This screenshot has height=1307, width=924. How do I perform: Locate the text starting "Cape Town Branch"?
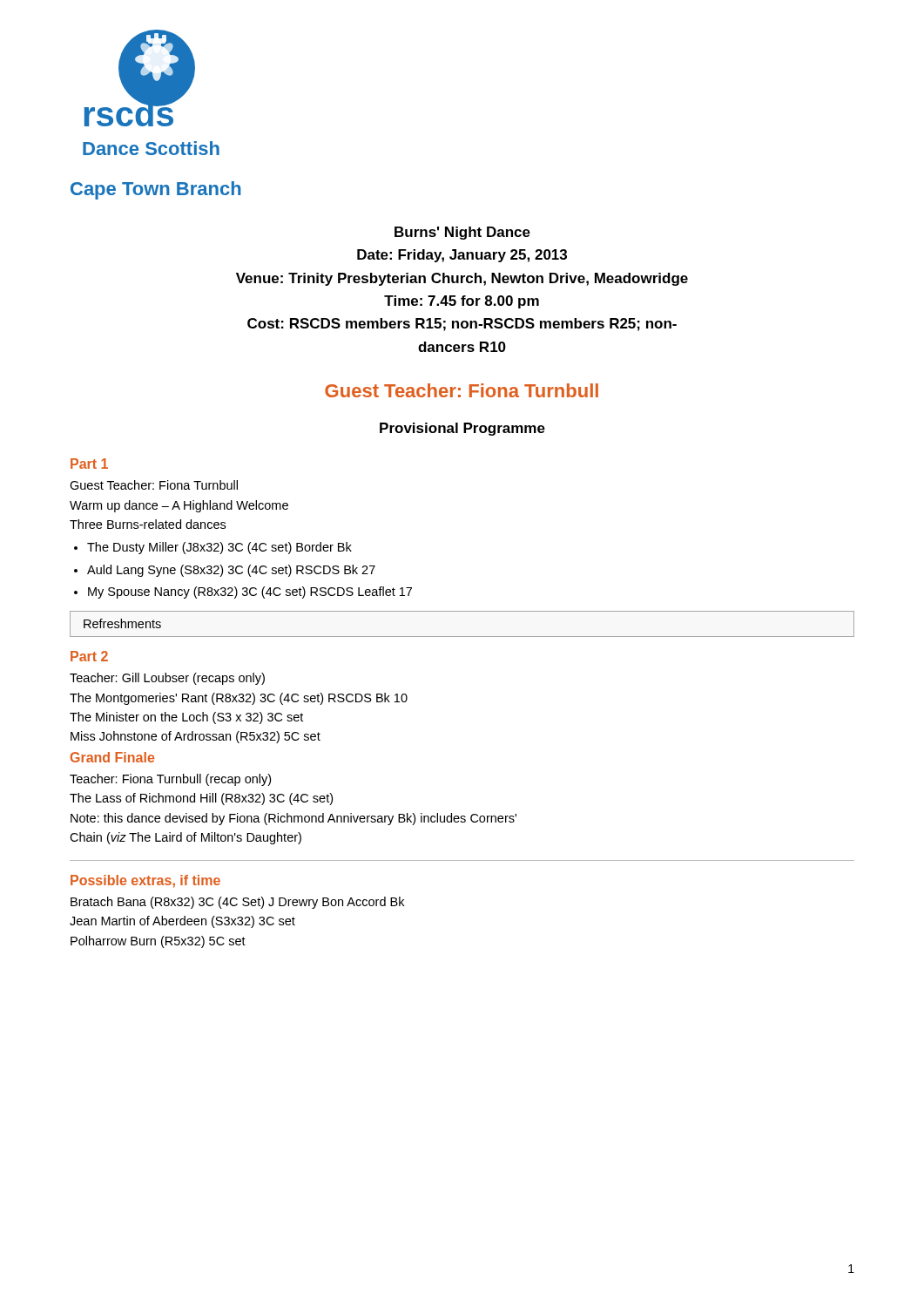(156, 189)
